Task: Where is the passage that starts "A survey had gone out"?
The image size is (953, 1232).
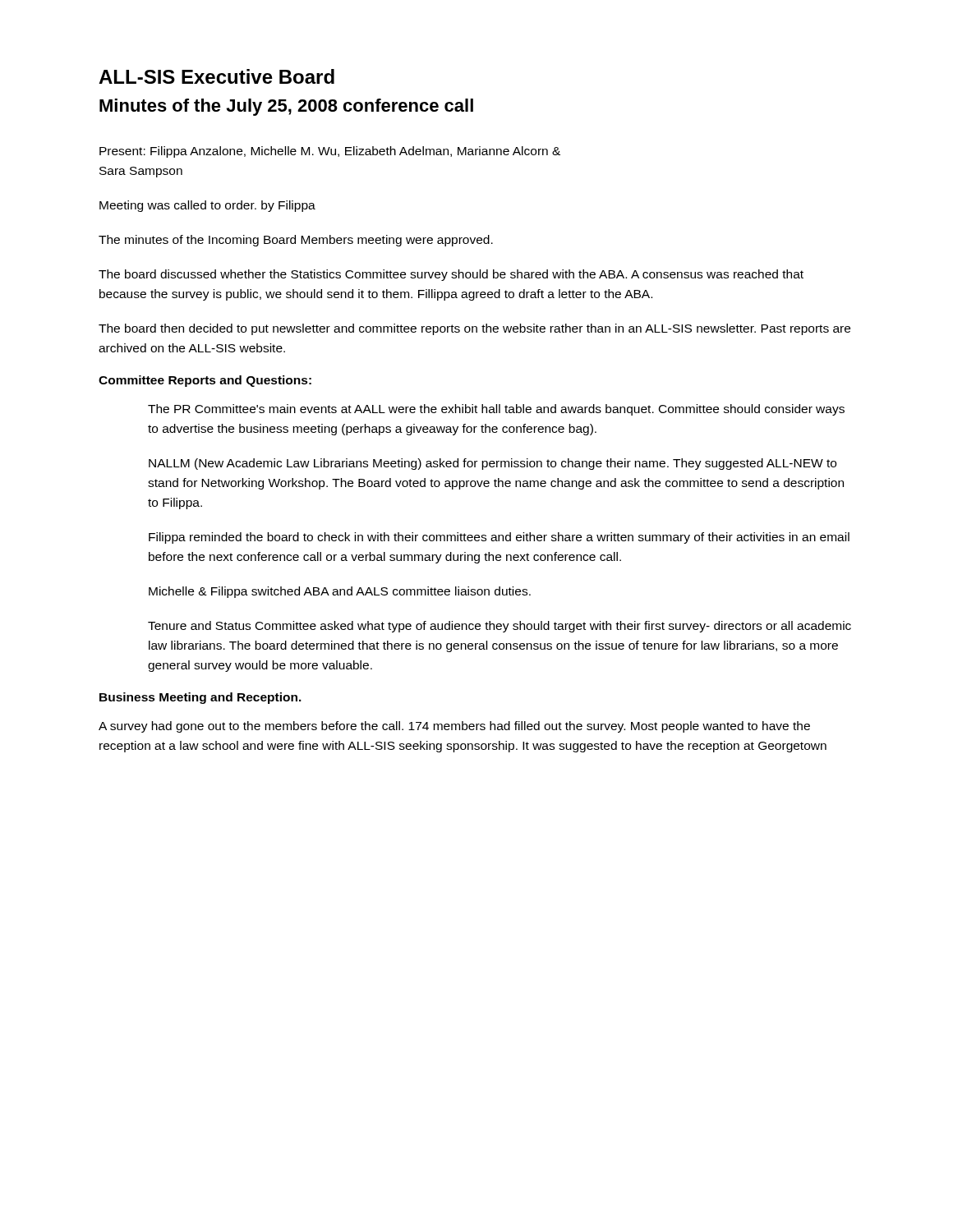Action: 463,736
